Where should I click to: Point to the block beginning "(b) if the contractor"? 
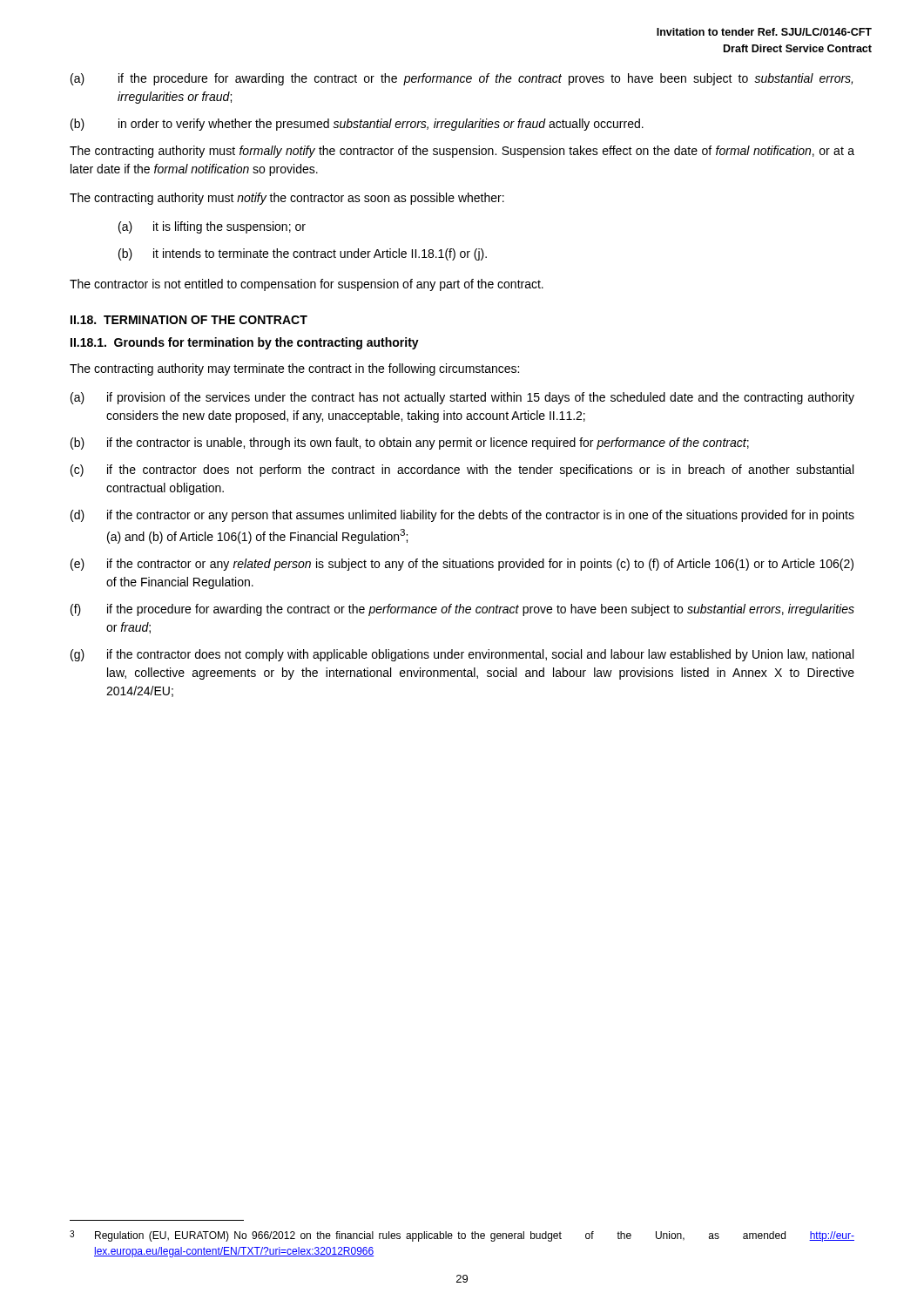tap(462, 443)
